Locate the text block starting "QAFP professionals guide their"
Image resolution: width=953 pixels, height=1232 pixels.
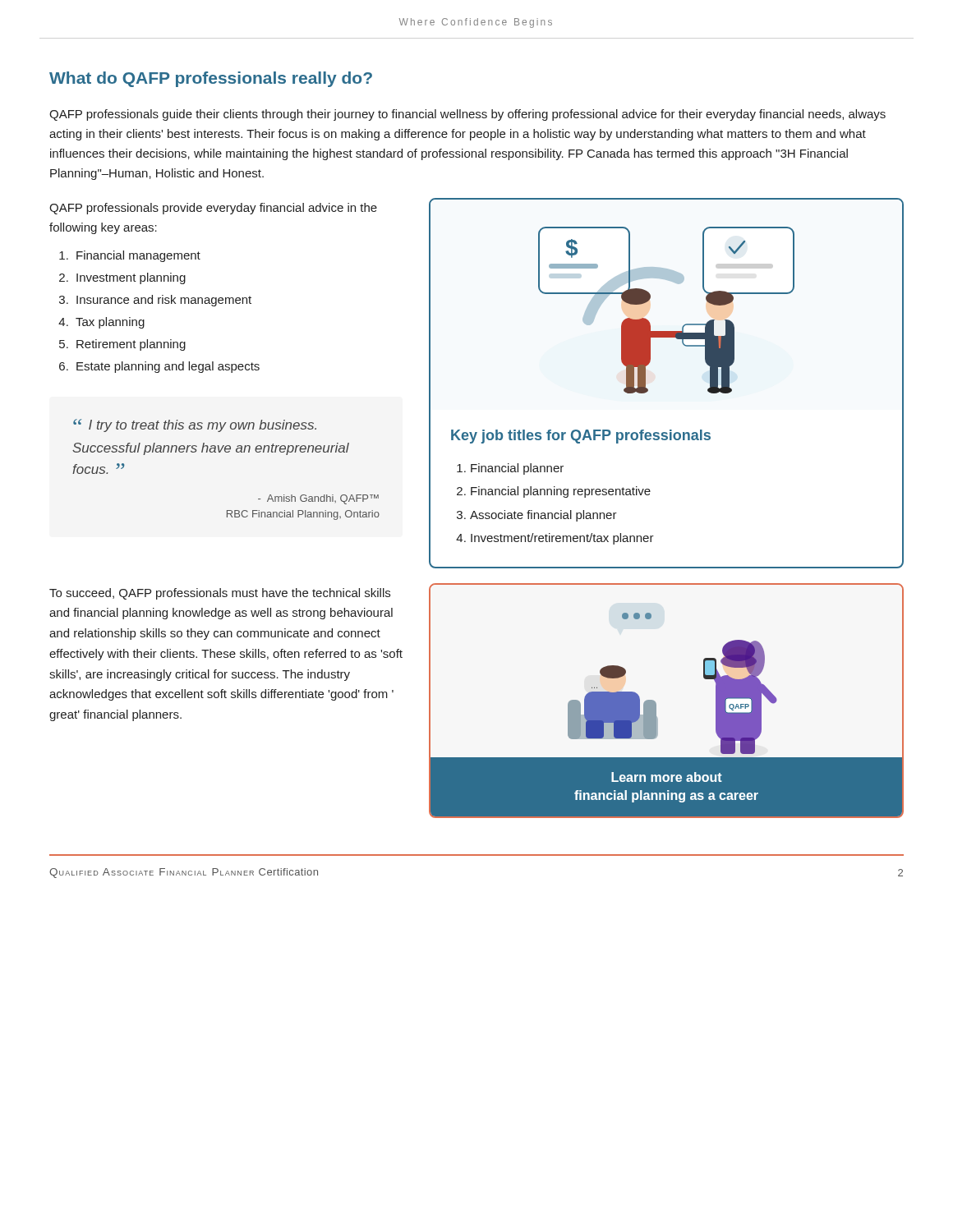tap(468, 143)
